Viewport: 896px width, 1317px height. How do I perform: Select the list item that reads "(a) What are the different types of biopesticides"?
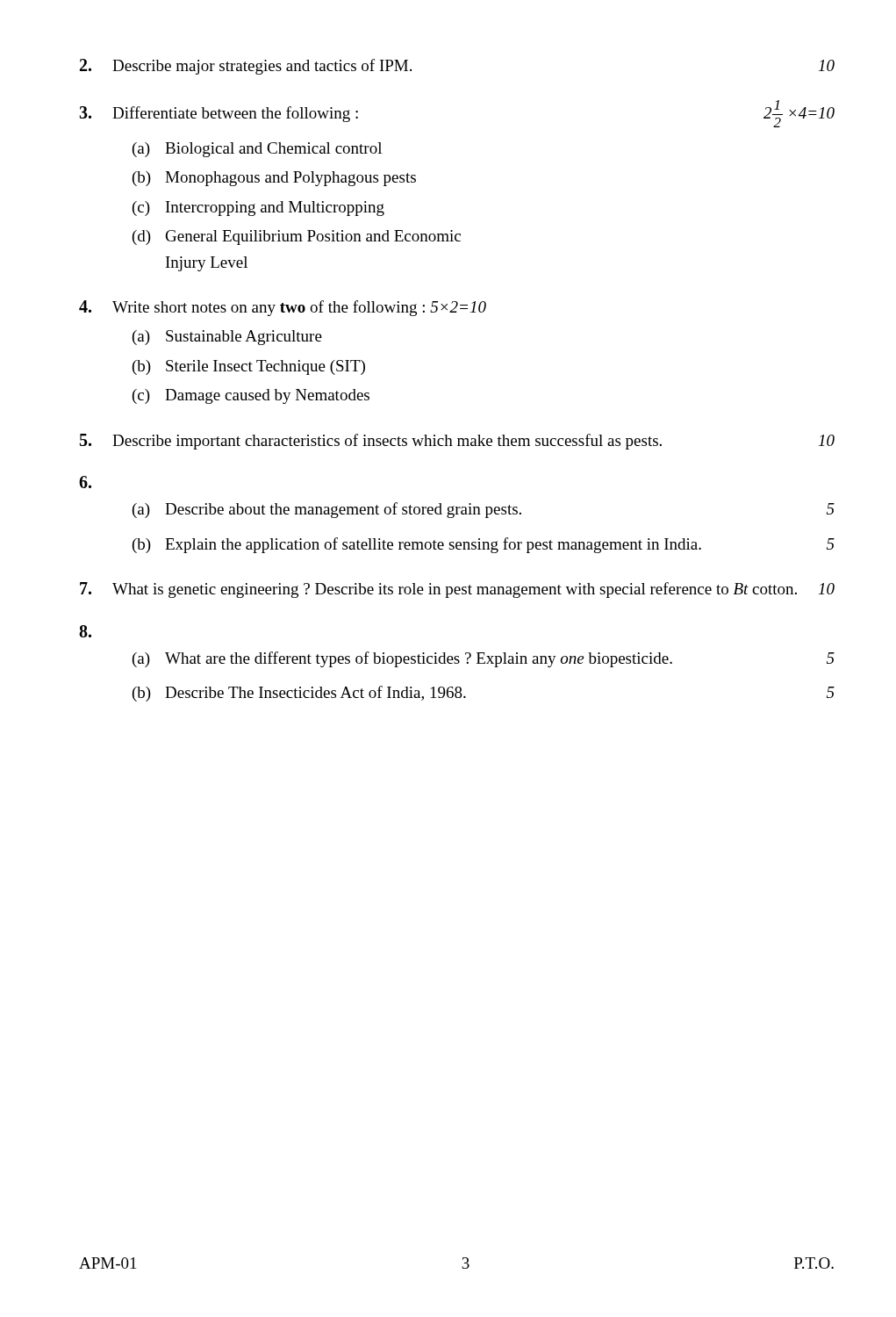(x=483, y=658)
